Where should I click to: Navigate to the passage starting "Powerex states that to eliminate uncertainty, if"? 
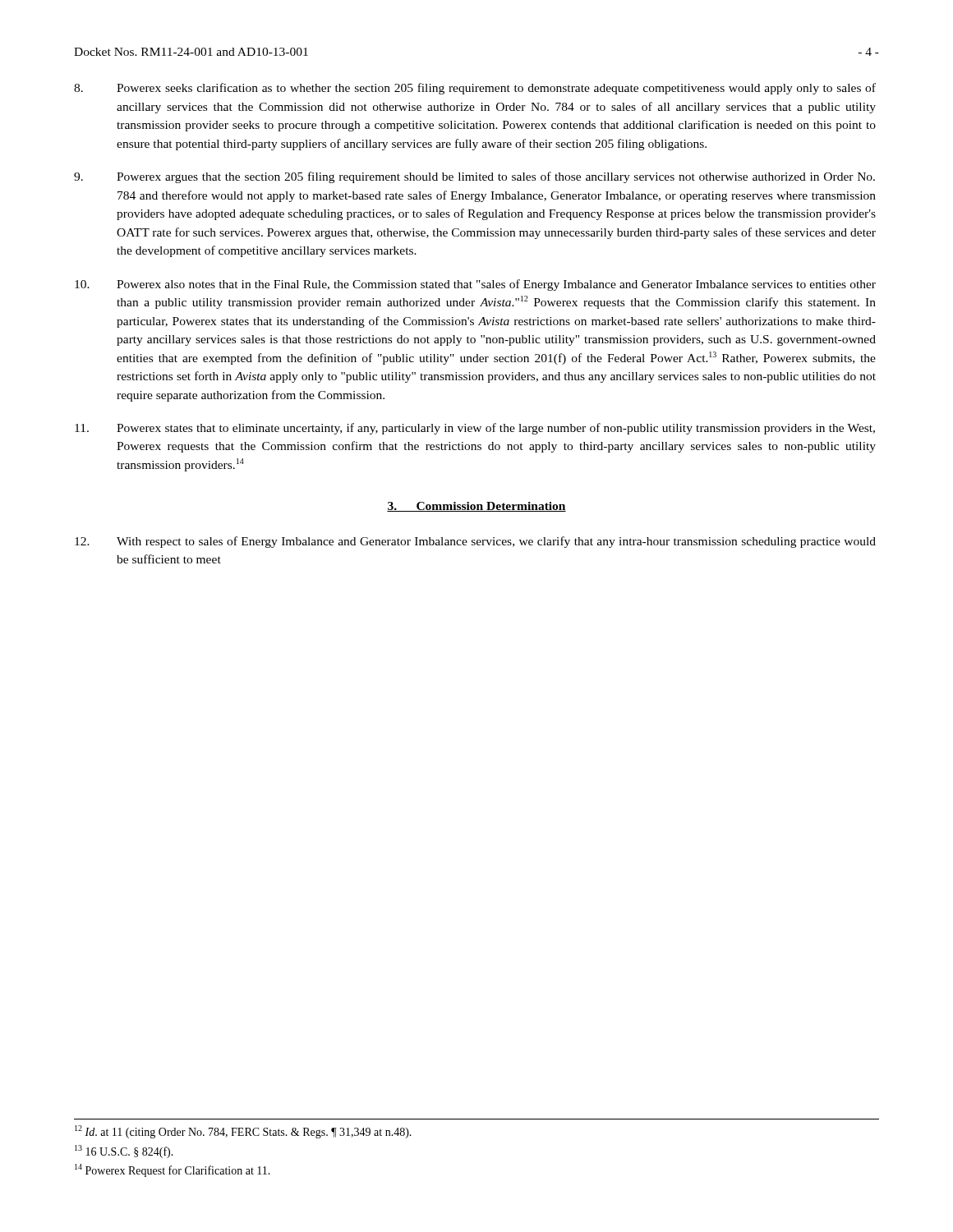476,447
